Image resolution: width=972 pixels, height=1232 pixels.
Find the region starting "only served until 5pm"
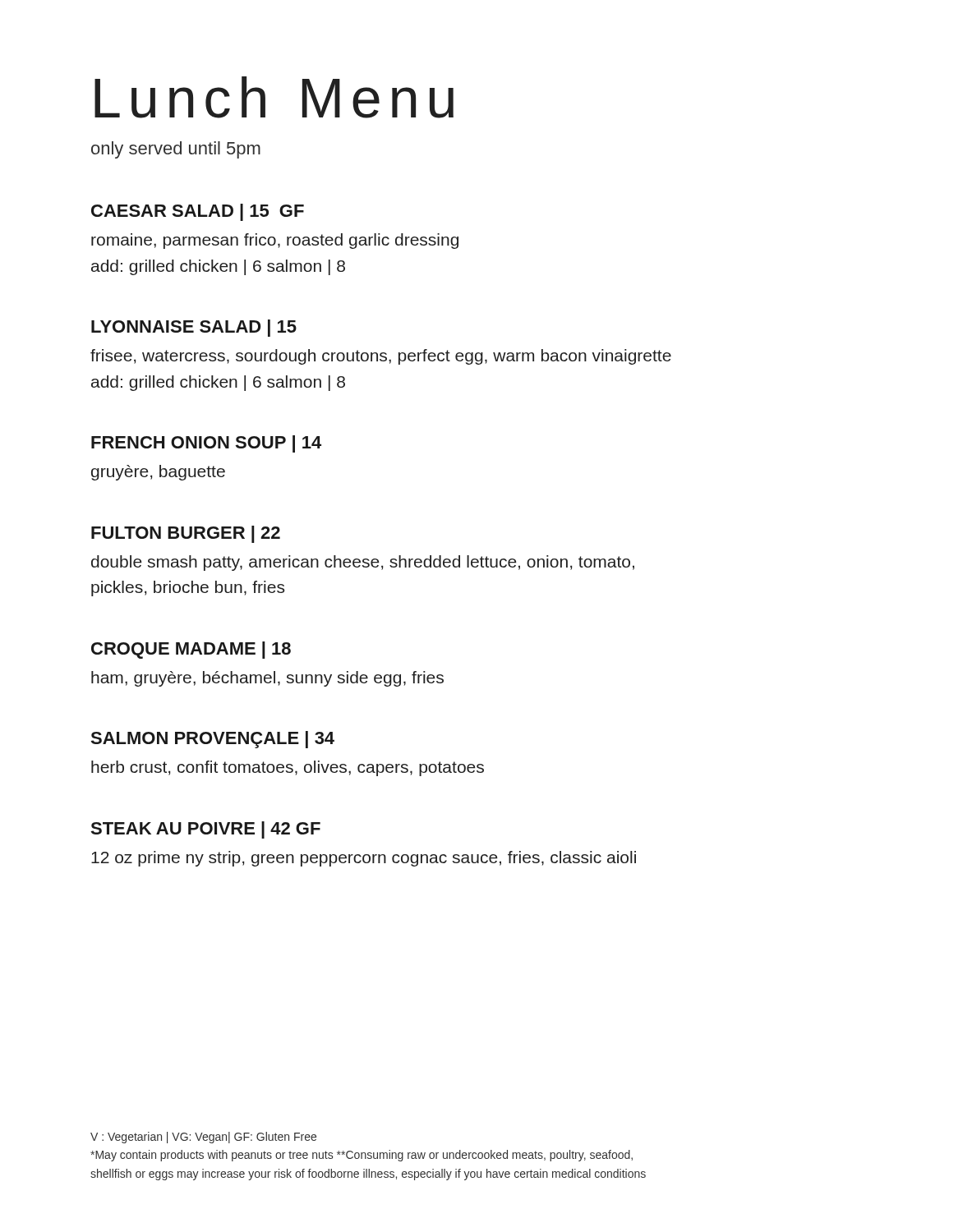pos(176,150)
